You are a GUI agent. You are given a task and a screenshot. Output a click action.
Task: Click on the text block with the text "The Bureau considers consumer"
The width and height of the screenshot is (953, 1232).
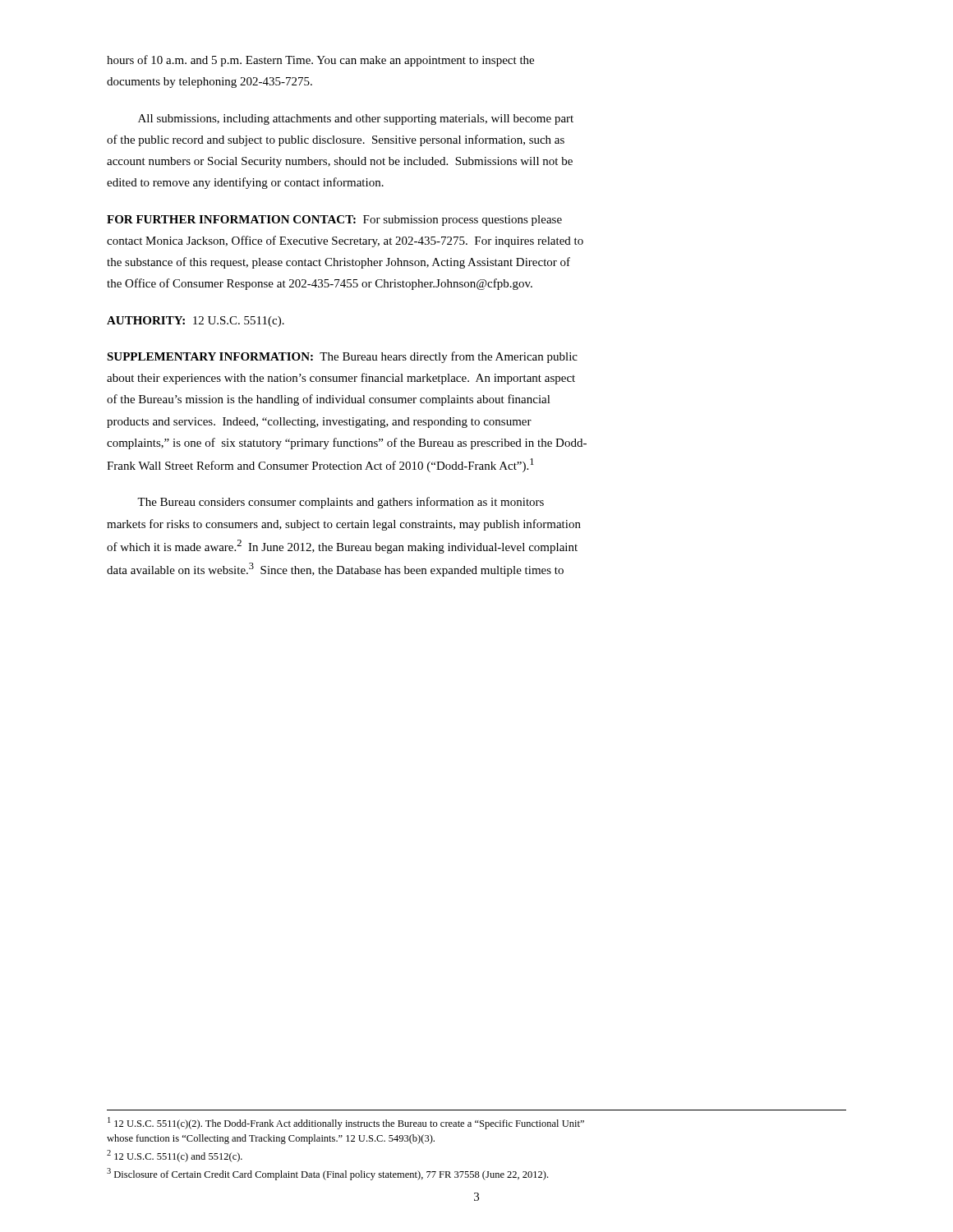tap(476, 536)
